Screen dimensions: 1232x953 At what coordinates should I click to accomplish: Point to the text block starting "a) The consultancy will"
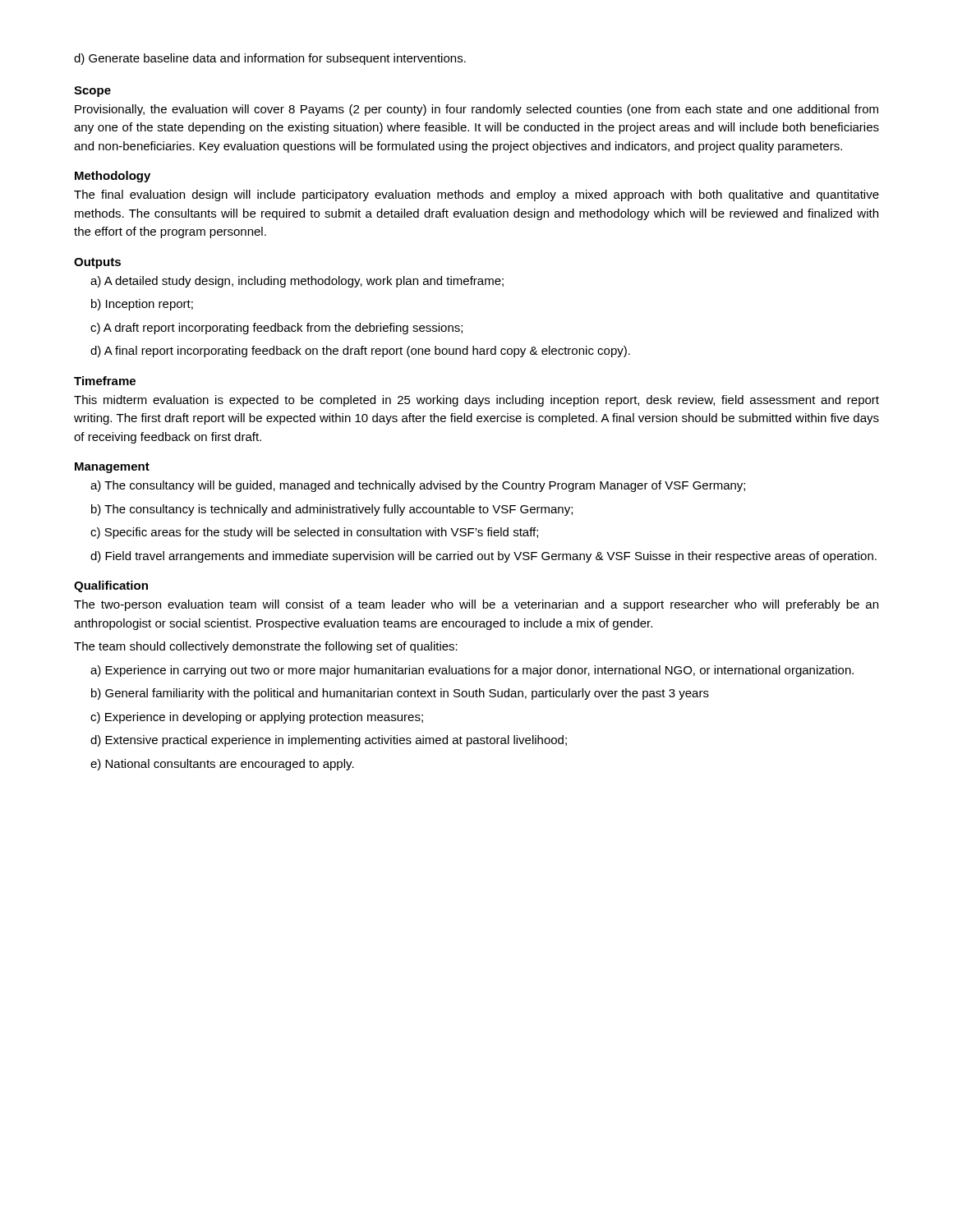(418, 485)
